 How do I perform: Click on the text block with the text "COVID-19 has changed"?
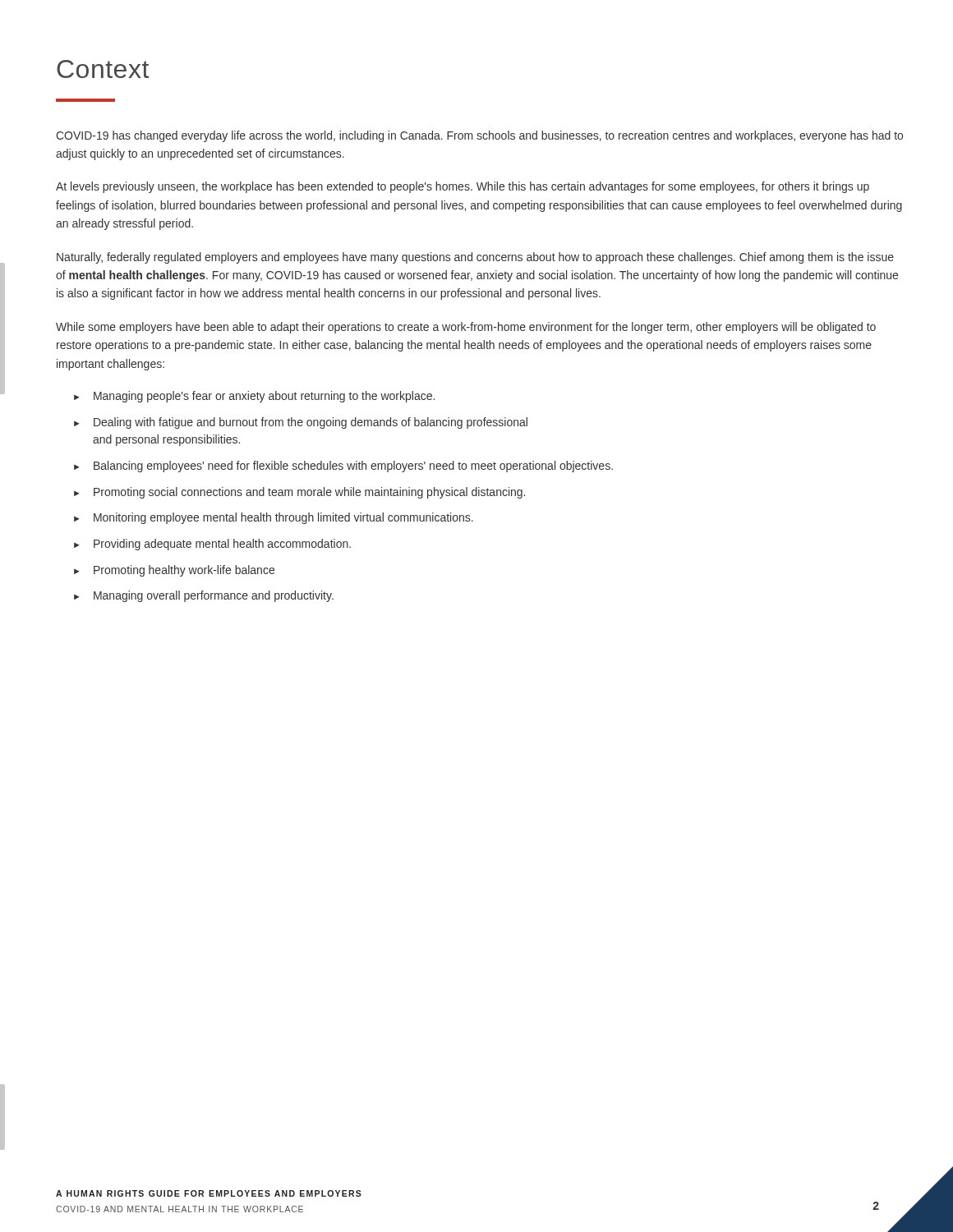tap(480, 144)
